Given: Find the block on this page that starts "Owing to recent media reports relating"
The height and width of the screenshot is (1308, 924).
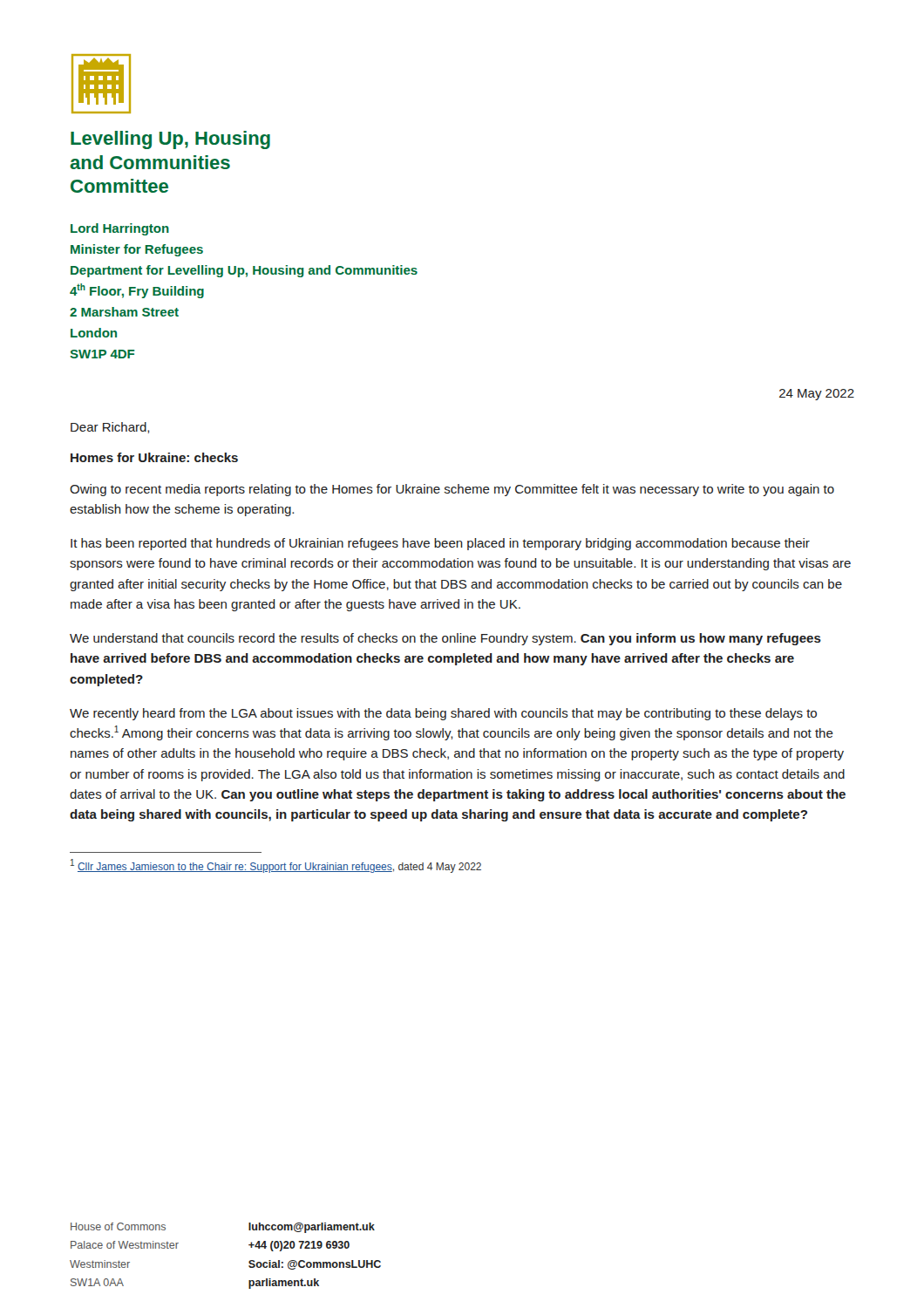Looking at the screenshot, I should click(452, 498).
